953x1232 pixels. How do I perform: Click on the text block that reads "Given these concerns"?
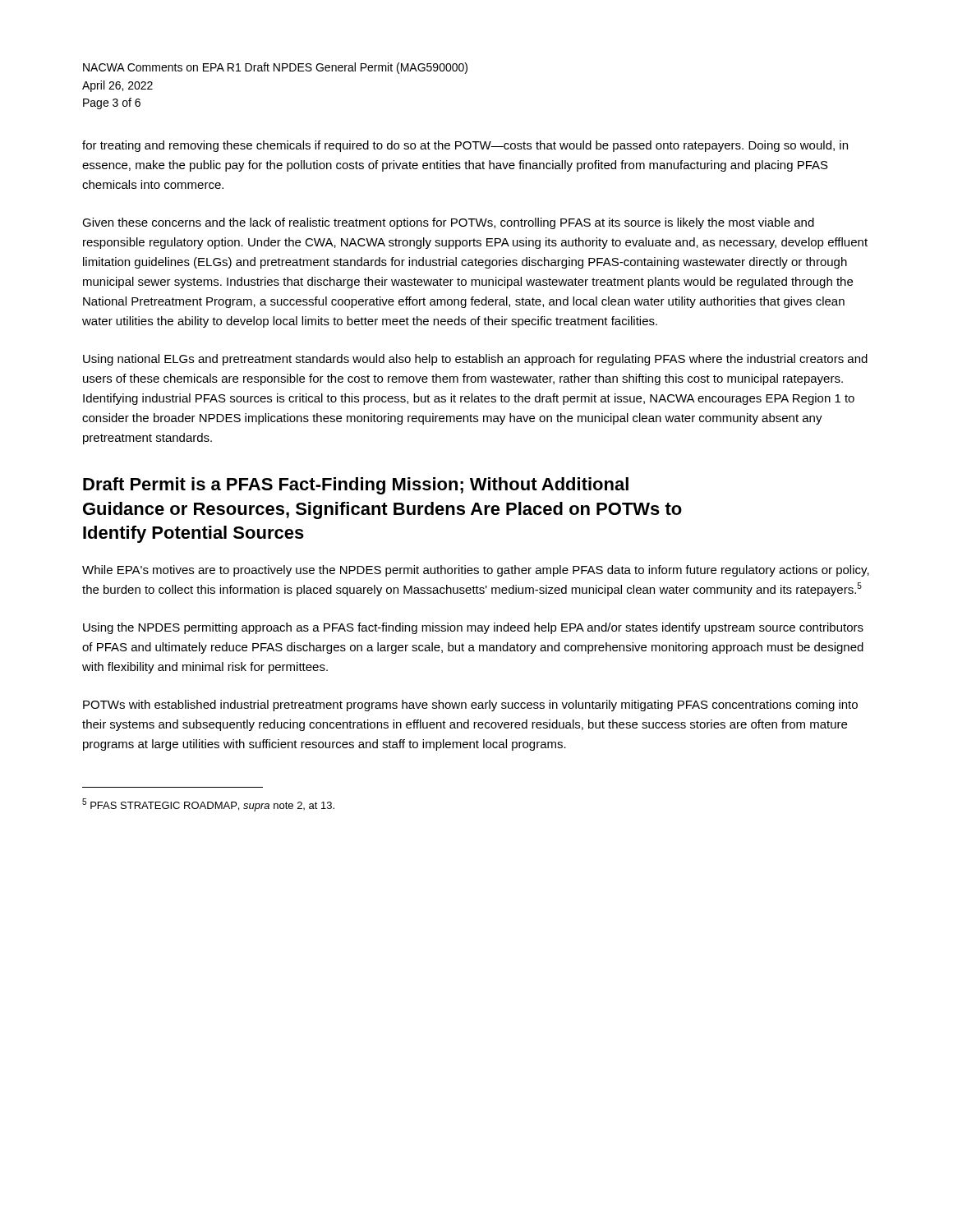pyautogui.click(x=475, y=271)
